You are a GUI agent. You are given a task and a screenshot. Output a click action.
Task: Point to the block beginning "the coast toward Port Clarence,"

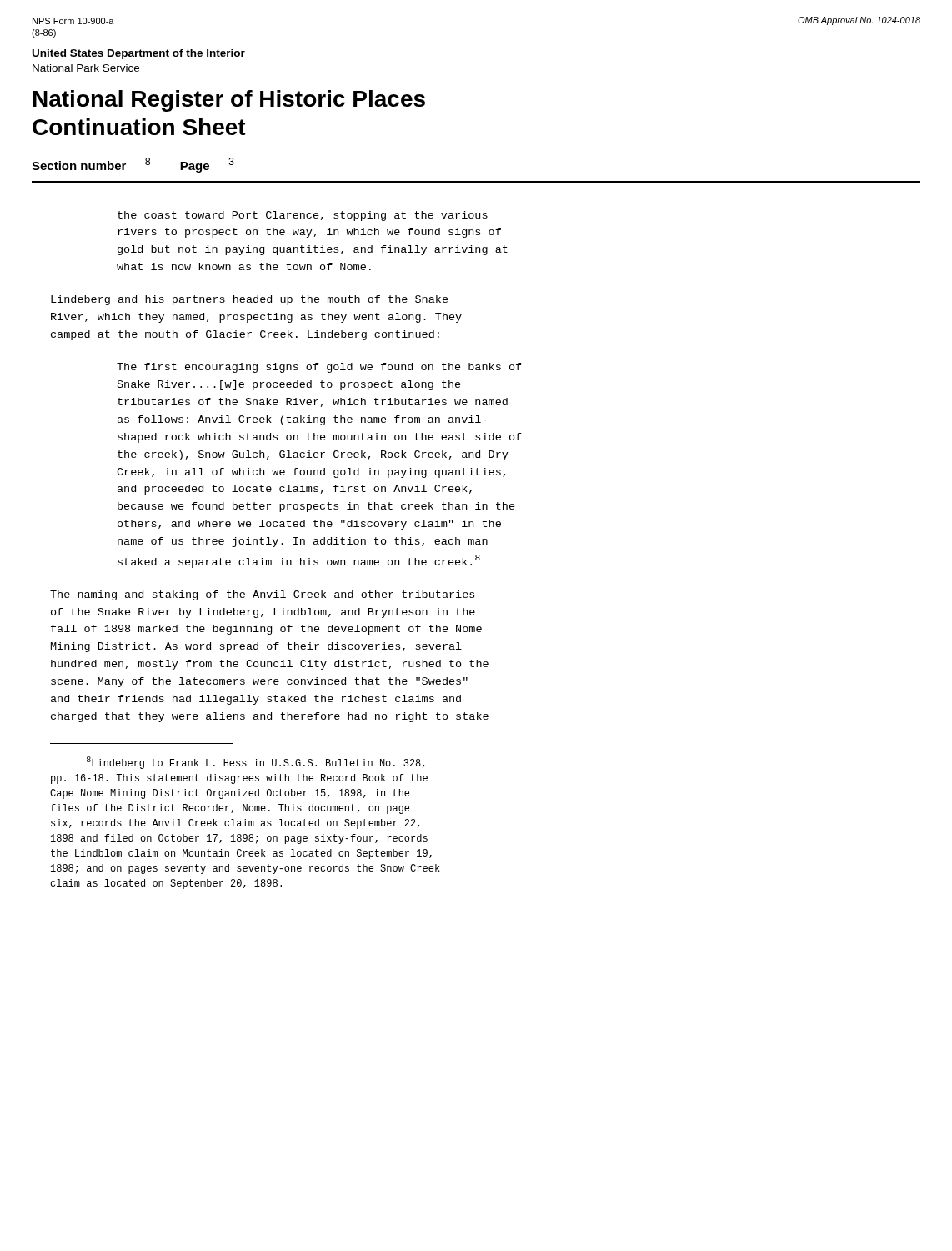(484, 242)
